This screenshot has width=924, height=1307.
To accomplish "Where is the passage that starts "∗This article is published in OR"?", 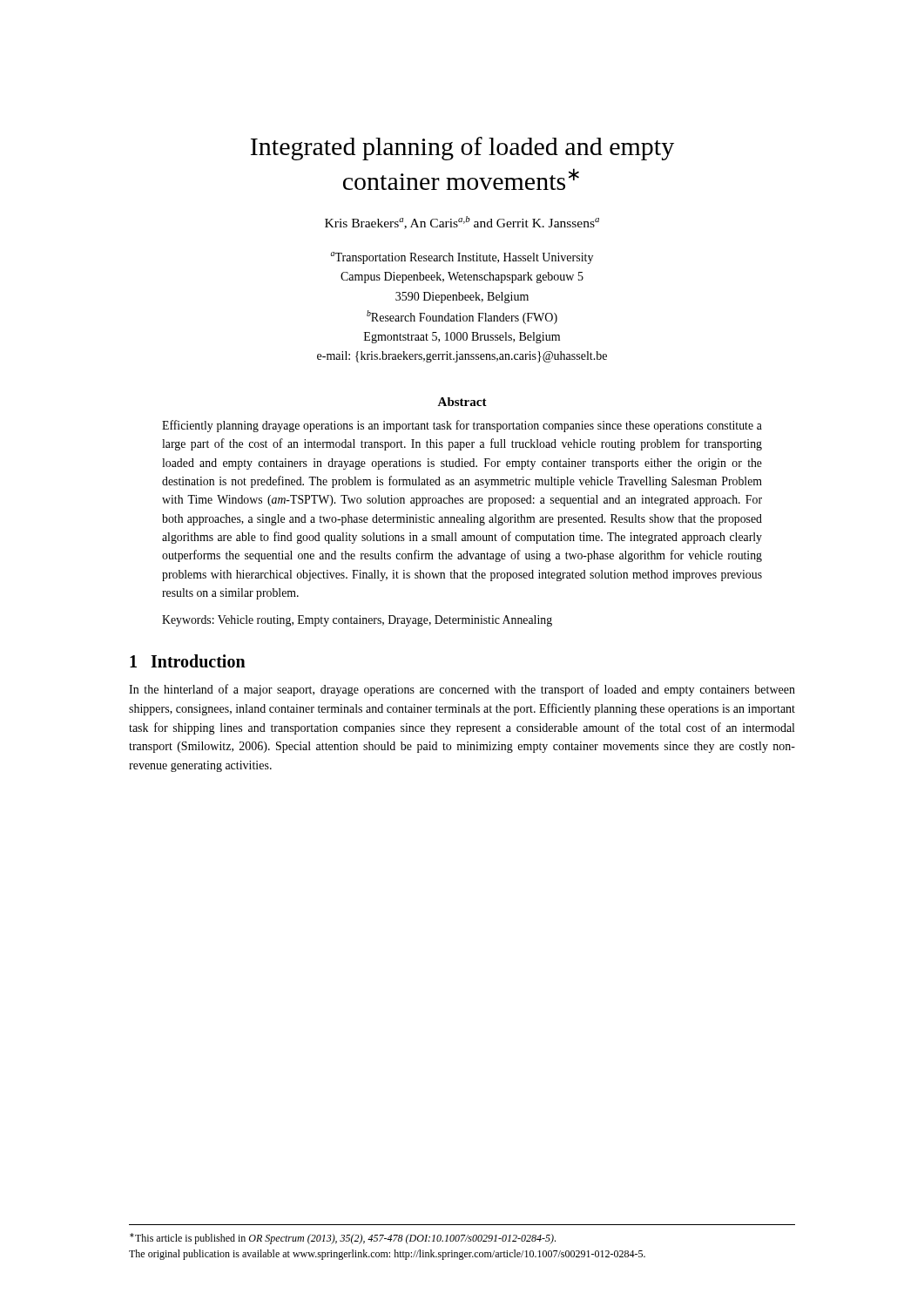I will pyautogui.click(x=387, y=1246).
